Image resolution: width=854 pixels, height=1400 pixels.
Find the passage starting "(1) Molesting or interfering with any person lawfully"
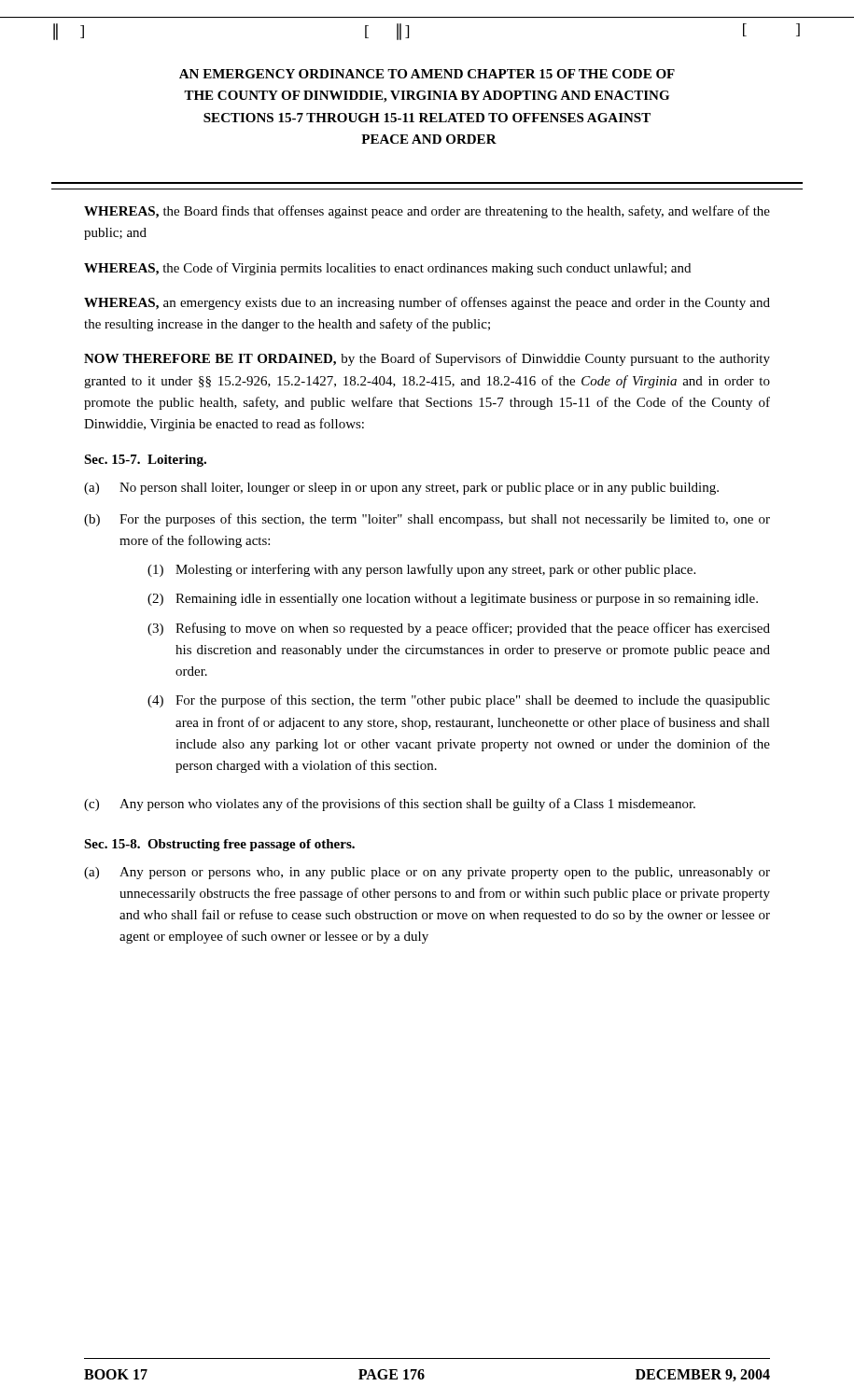click(459, 570)
